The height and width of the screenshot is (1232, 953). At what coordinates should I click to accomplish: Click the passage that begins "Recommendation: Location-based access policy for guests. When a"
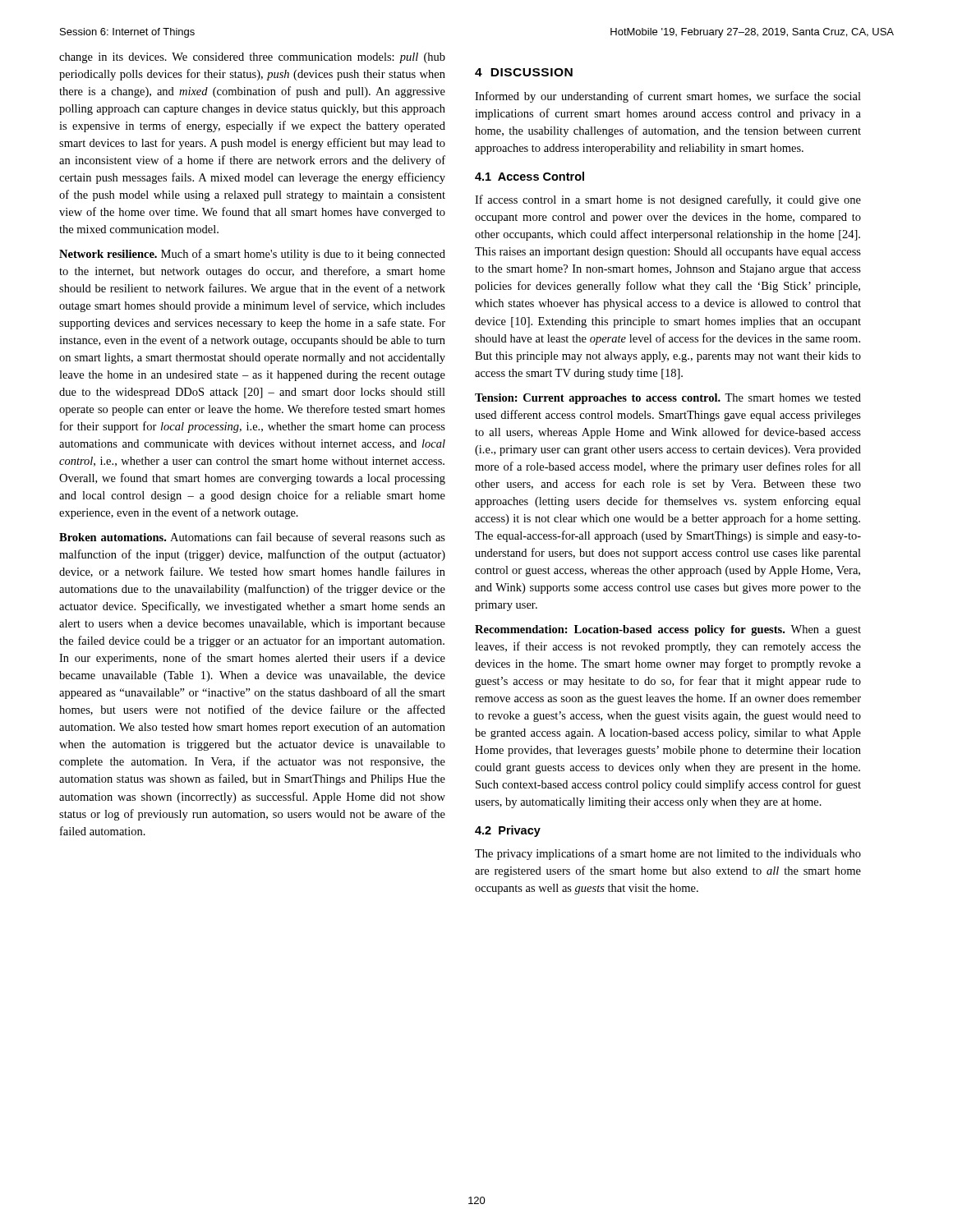point(668,716)
